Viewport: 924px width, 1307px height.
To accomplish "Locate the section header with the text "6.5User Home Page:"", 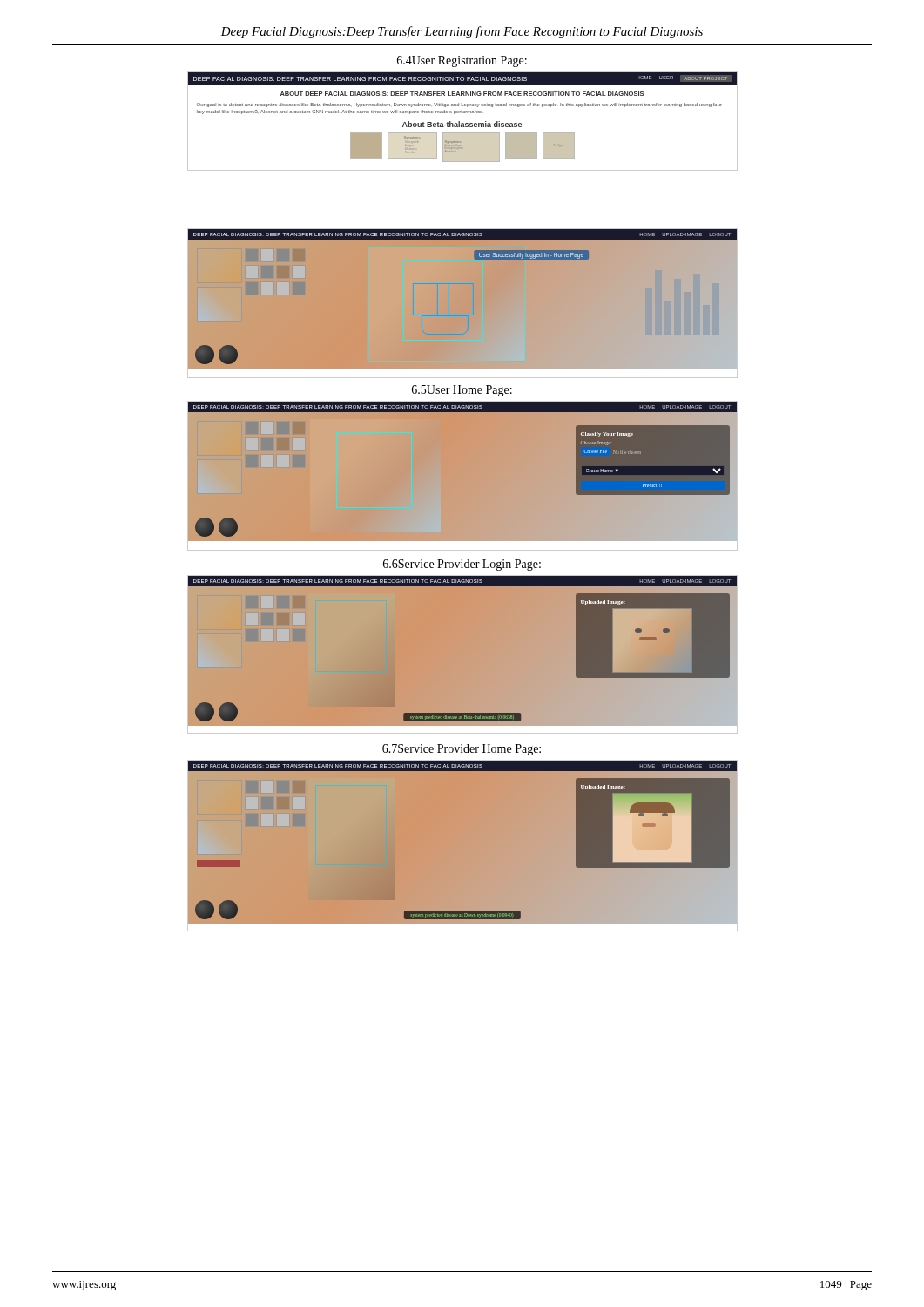I will [x=462, y=390].
